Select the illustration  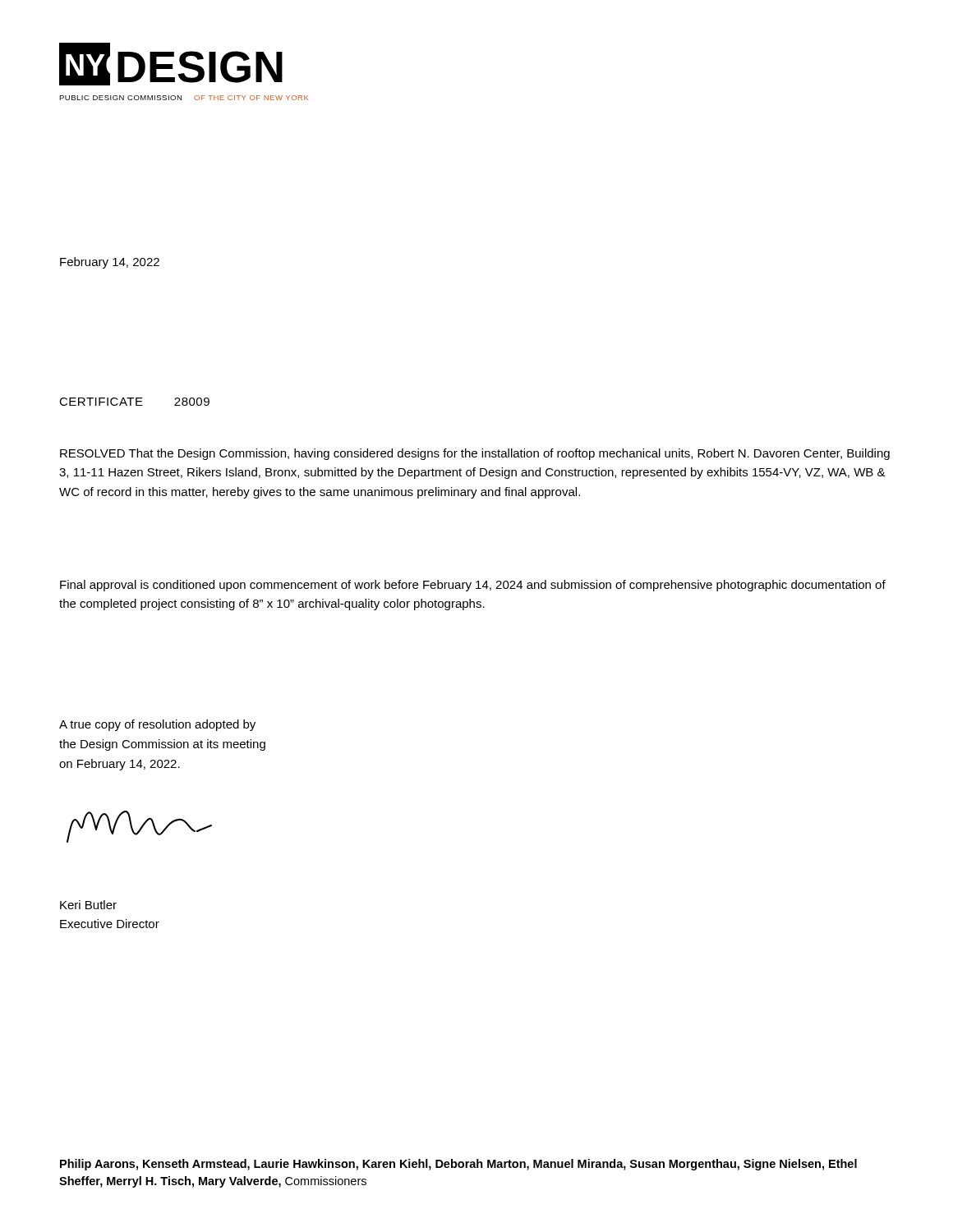tap(141, 827)
